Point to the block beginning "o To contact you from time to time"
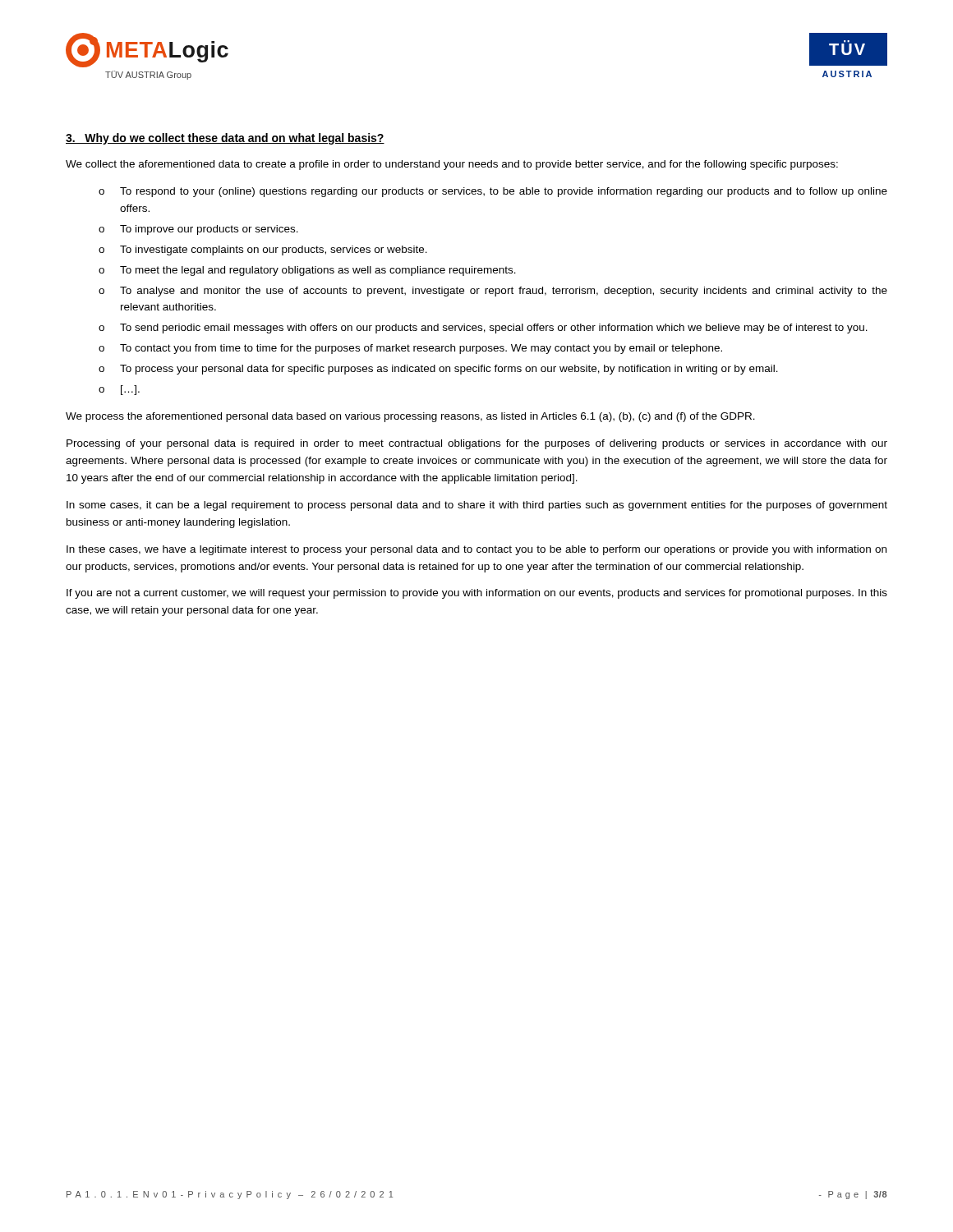The image size is (953, 1232). tap(411, 349)
